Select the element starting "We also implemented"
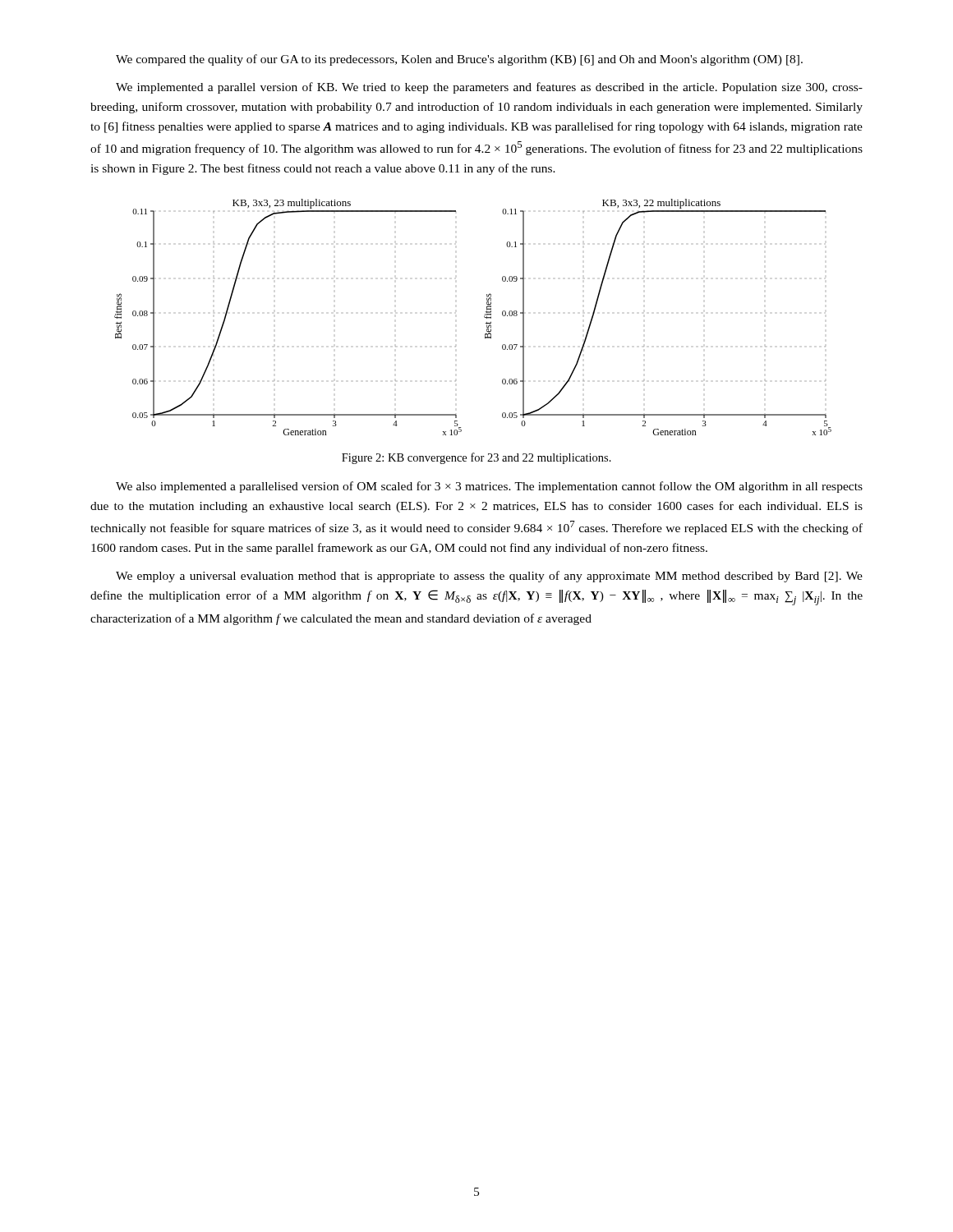 coord(476,552)
